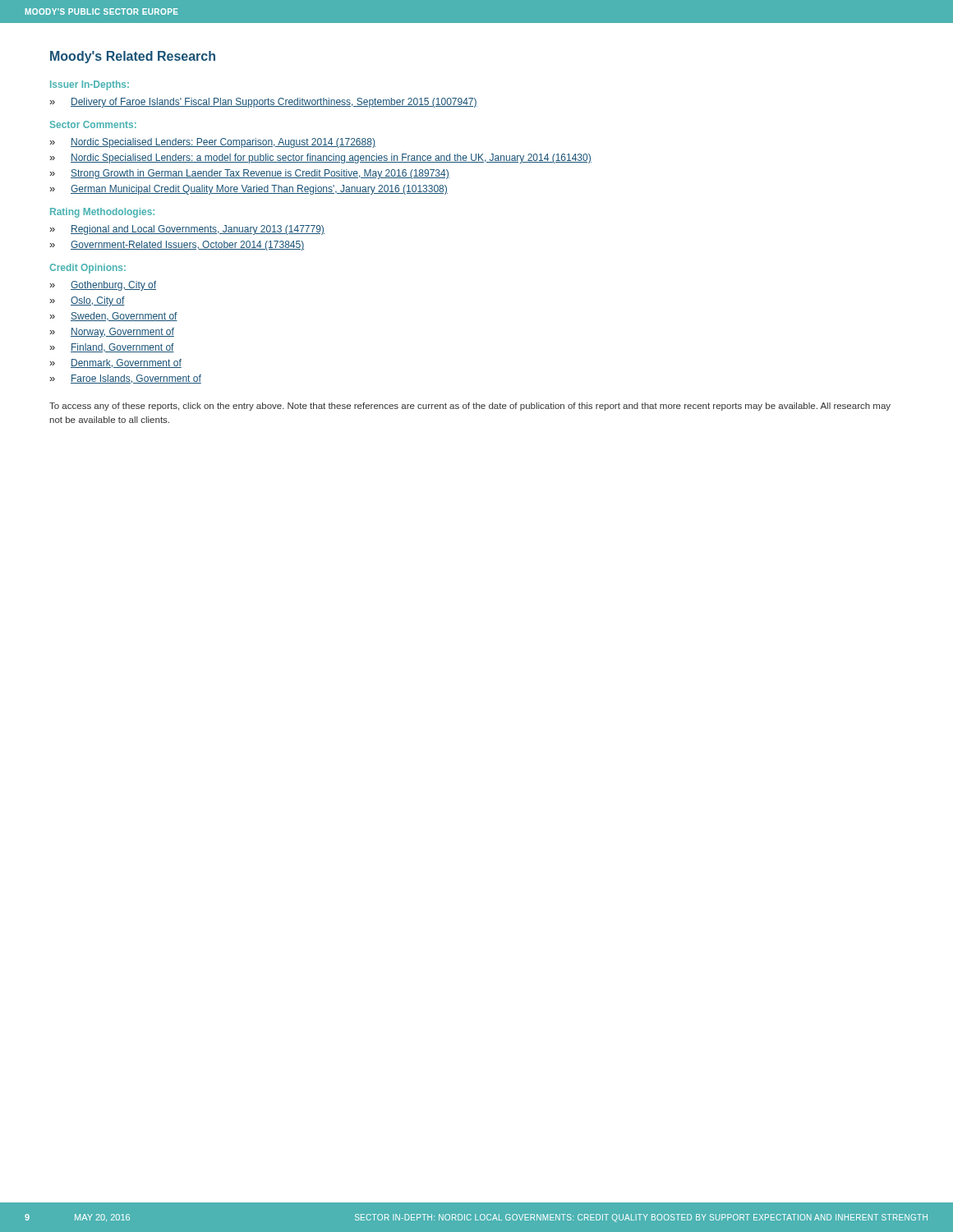
Task: Point to the block starting "» Oslo, City of"
Action: tap(87, 300)
